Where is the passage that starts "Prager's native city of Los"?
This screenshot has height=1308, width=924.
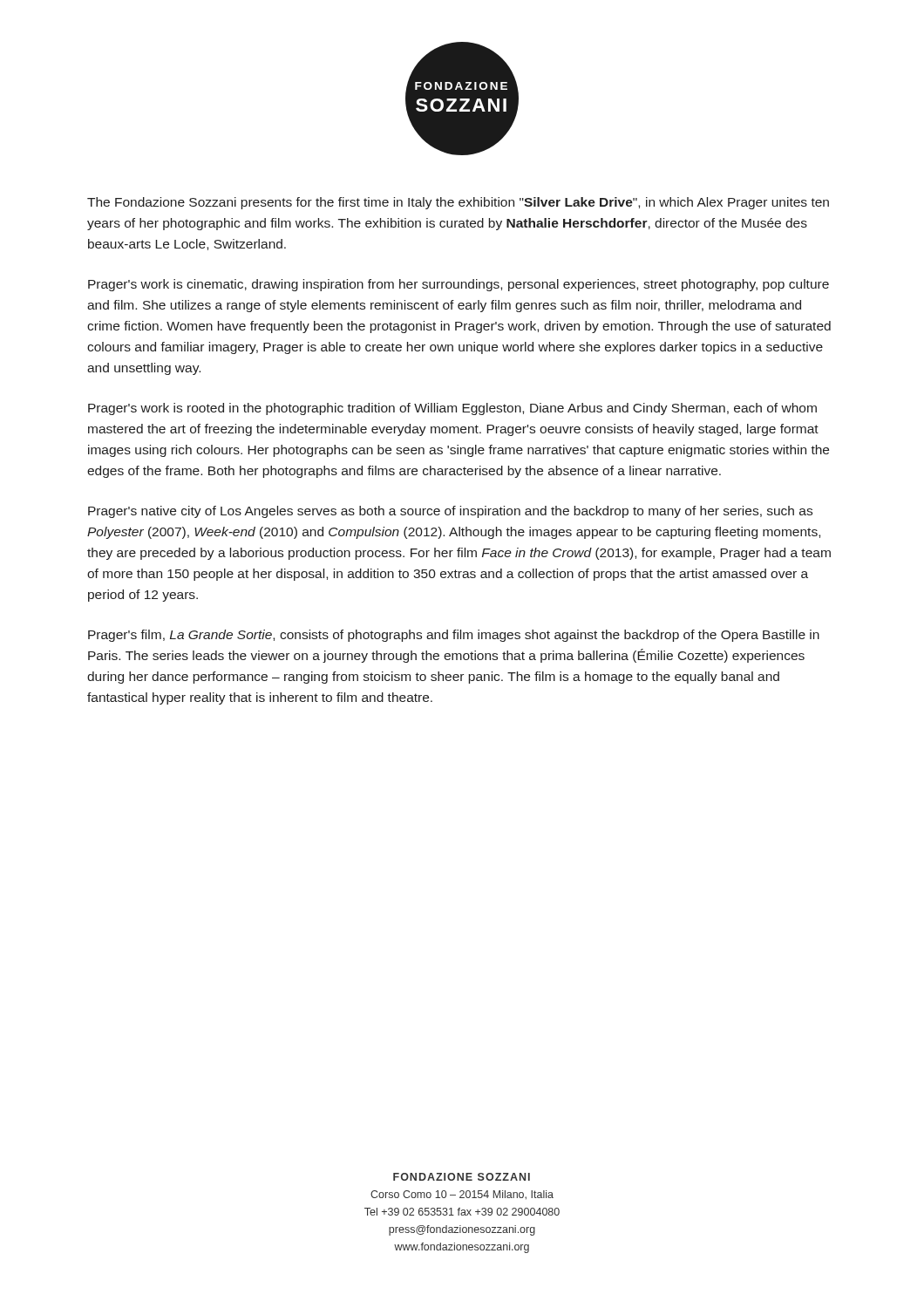tap(459, 553)
